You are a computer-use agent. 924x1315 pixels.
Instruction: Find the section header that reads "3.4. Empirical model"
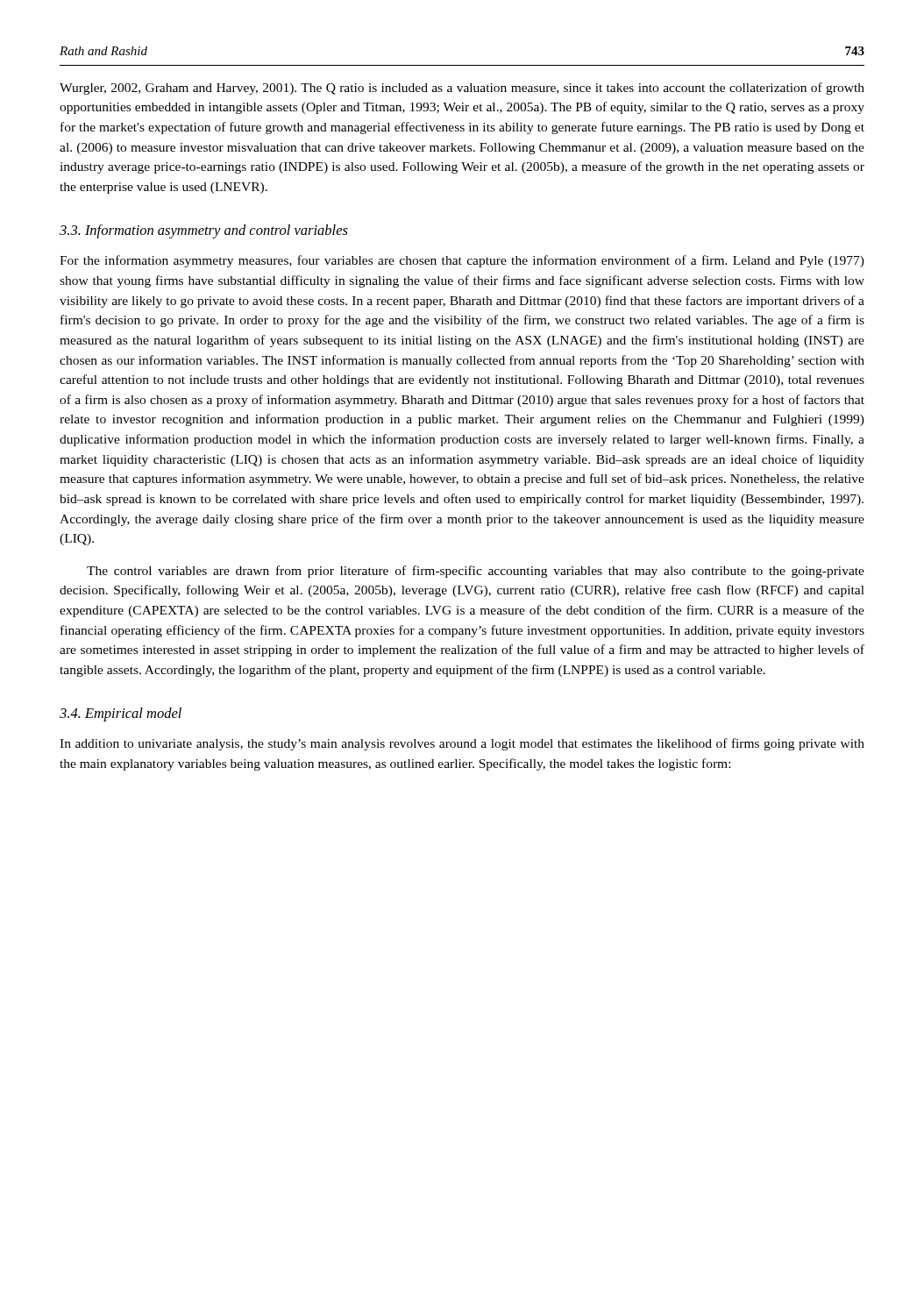click(121, 713)
